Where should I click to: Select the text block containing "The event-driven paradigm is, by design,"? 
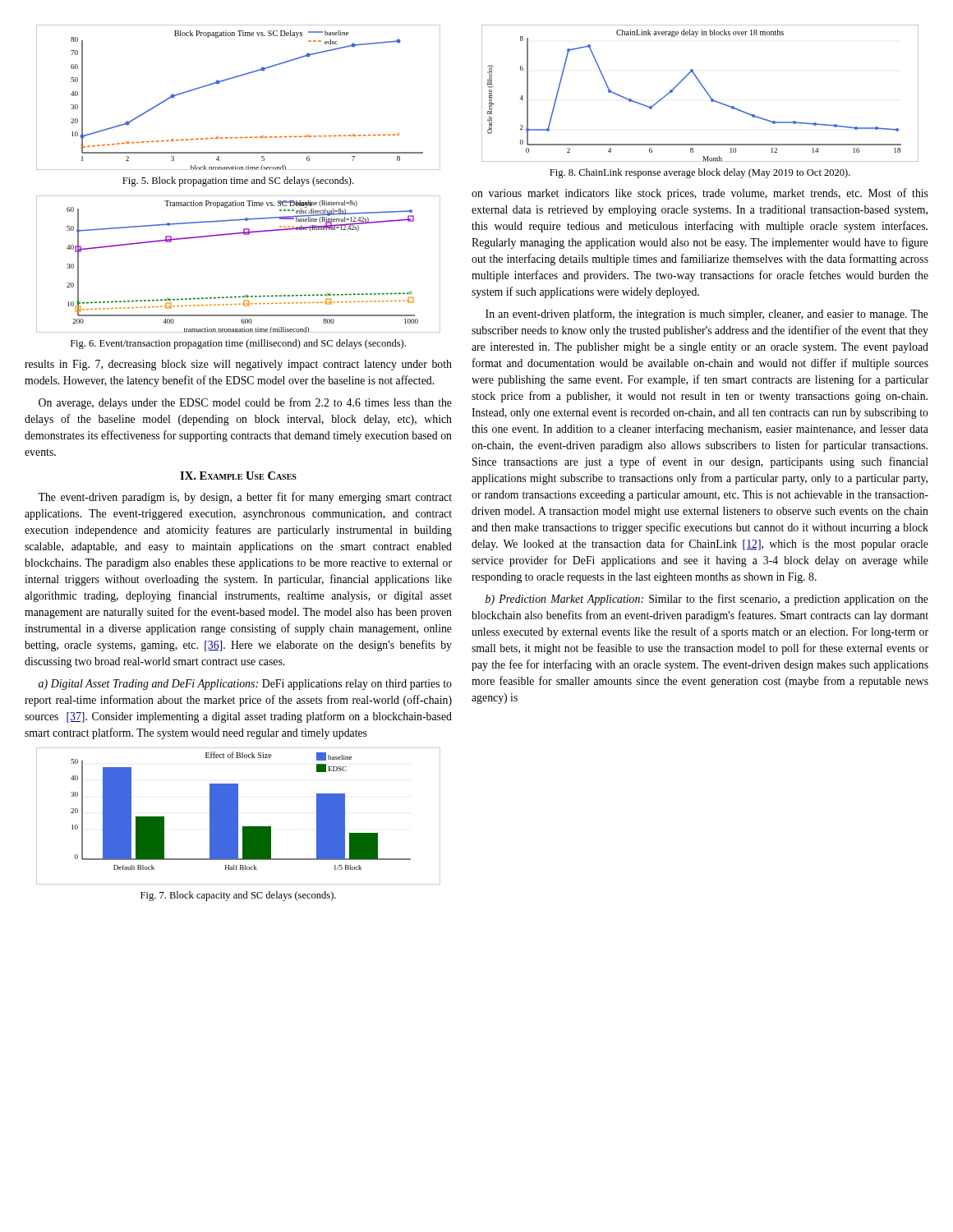pyautogui.click(x=238, y=616)
